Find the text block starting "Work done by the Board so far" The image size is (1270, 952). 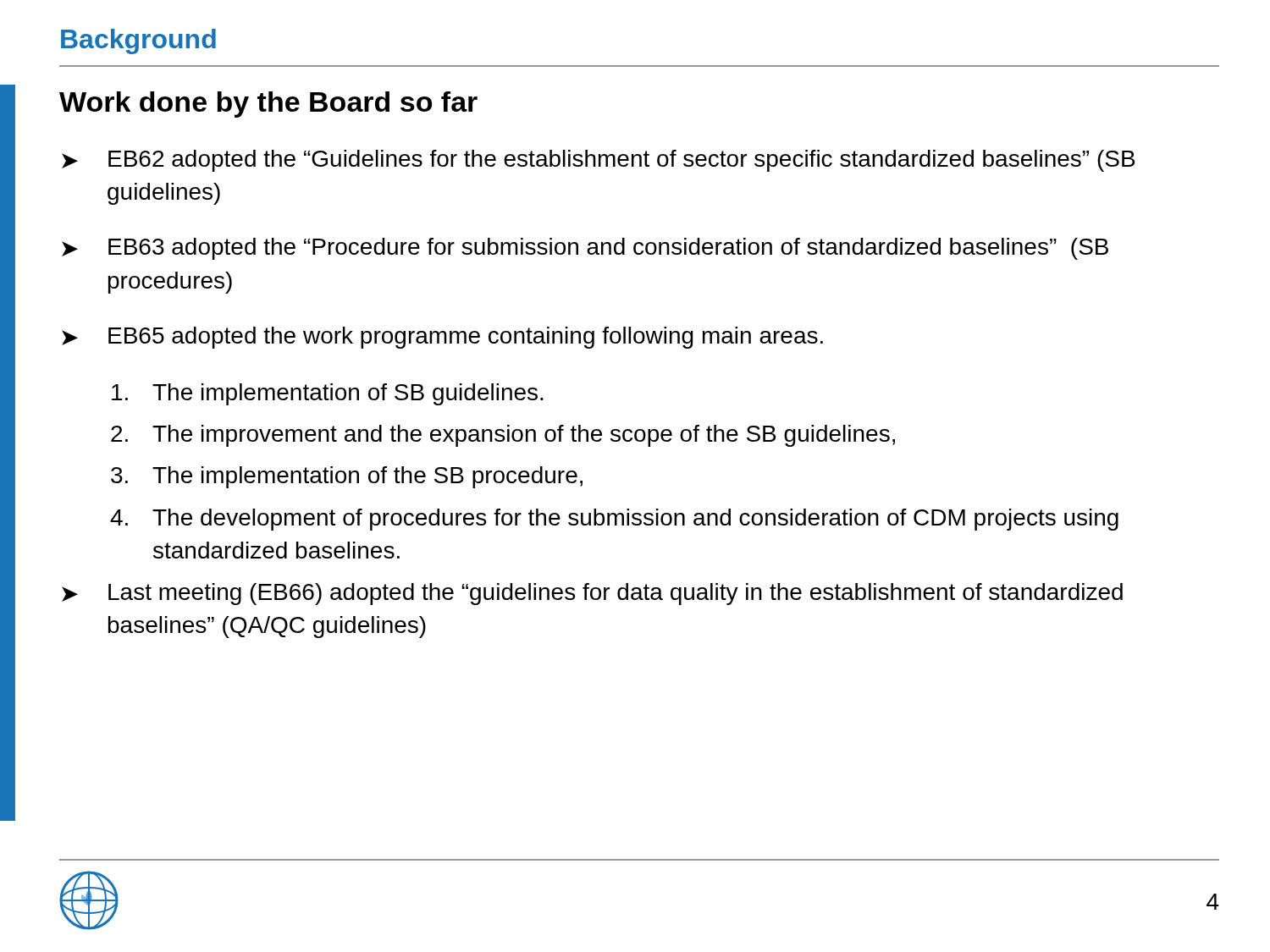[x=269, y=102]
